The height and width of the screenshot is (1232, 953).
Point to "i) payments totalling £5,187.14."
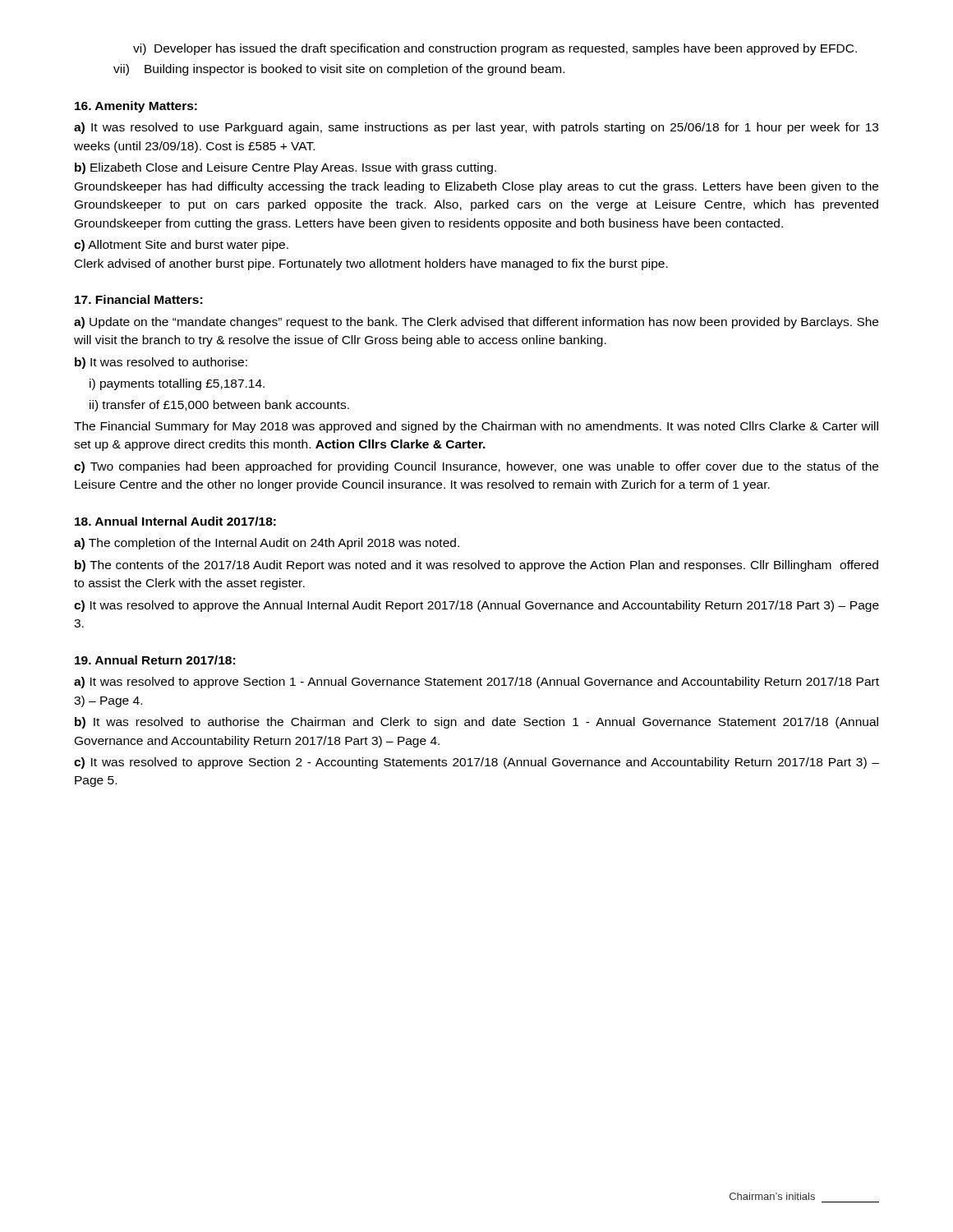177,383
